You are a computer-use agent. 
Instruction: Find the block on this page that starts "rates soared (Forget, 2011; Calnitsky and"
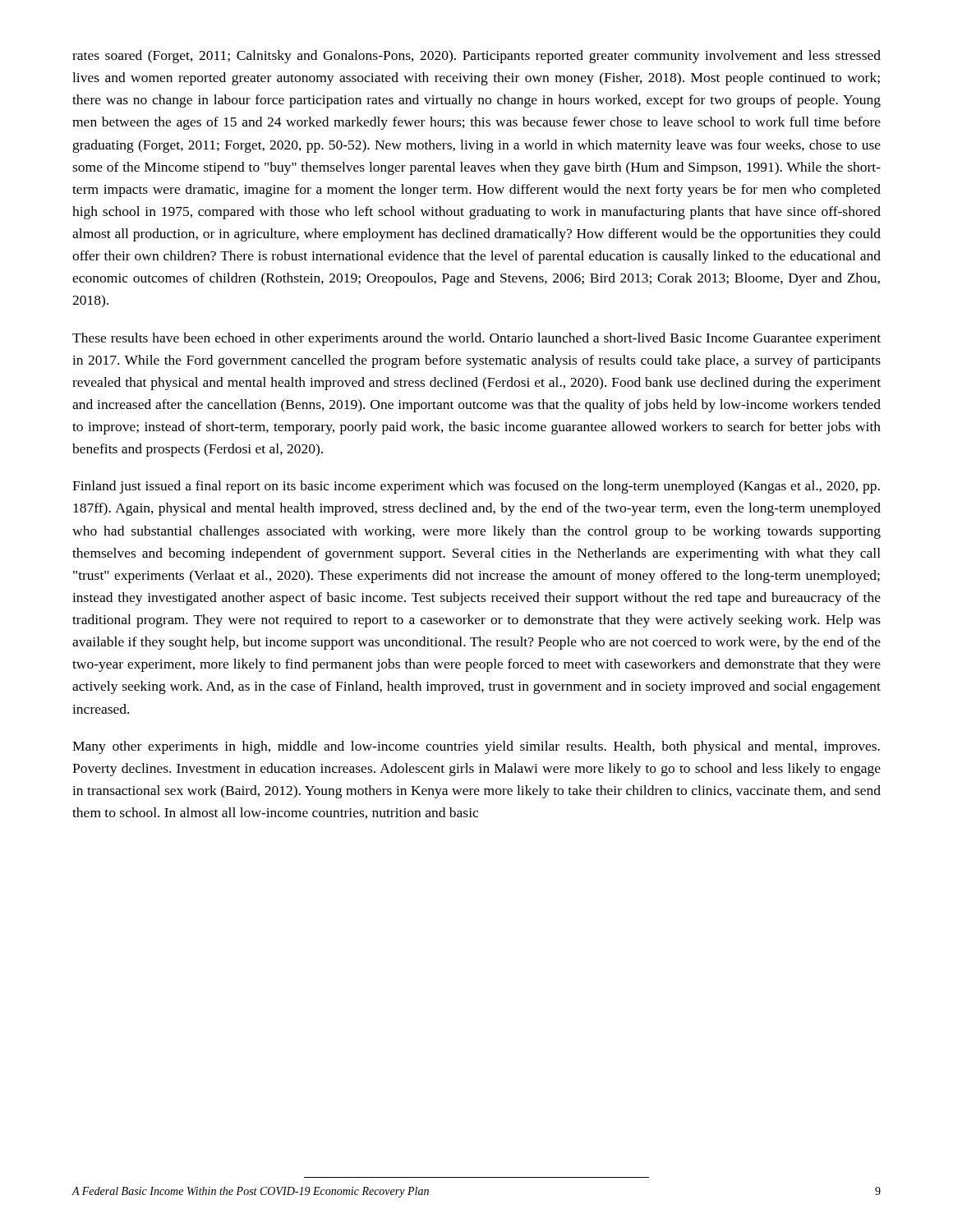click(x=476, y=178)
